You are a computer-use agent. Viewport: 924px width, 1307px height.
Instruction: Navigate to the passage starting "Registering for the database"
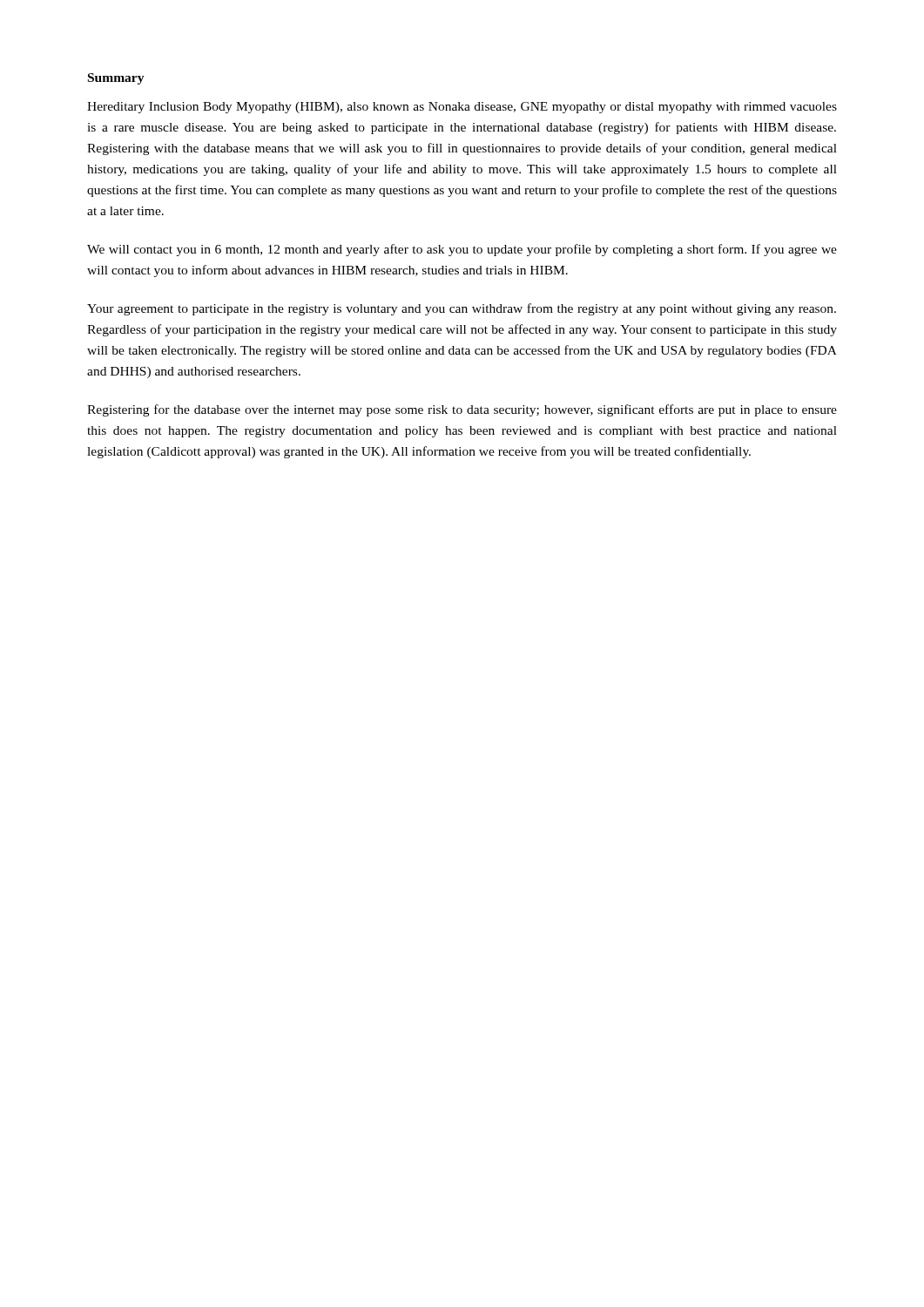[x=462, y=430]
